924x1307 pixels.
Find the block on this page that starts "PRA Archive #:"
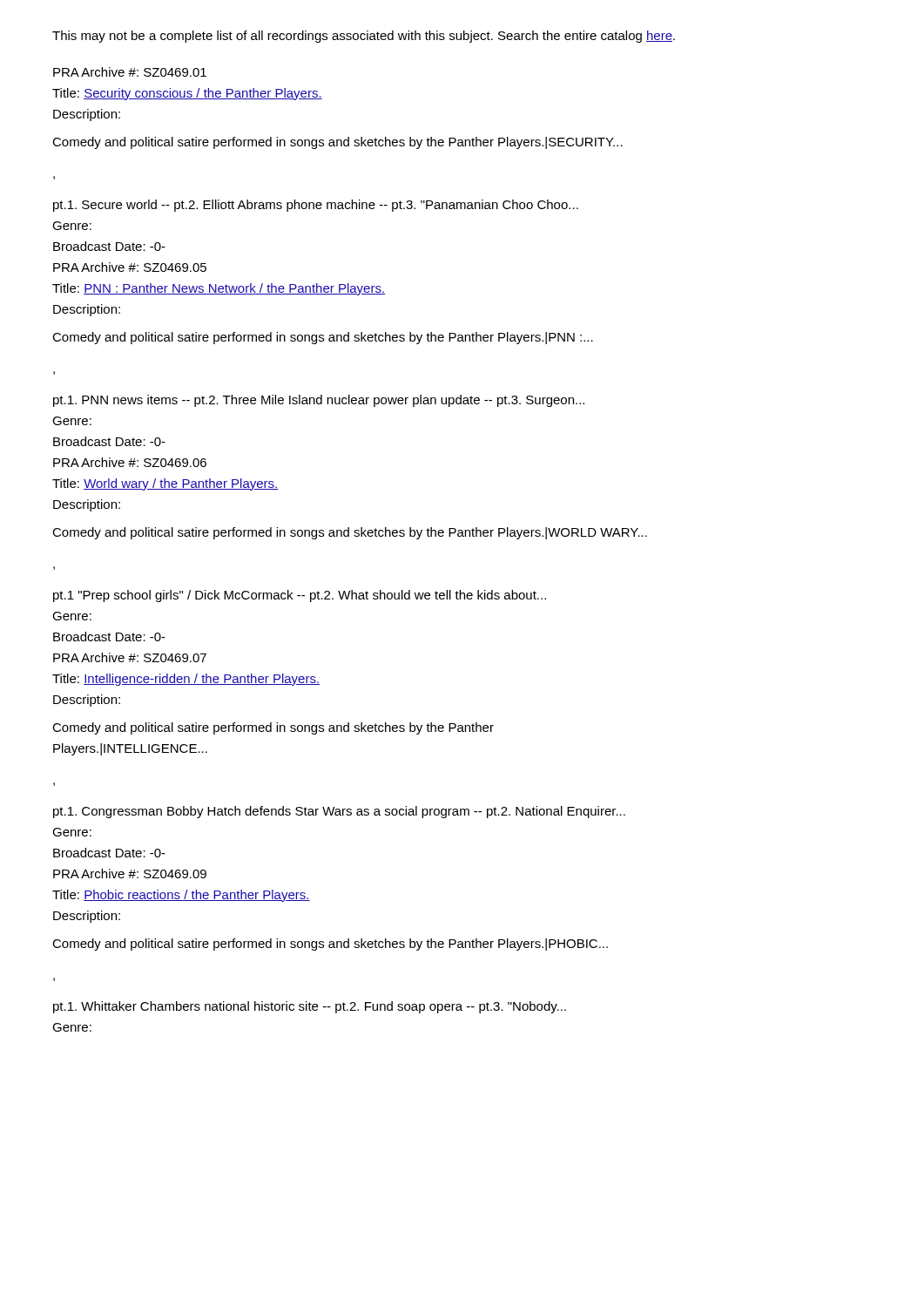(x=187, y=92)
